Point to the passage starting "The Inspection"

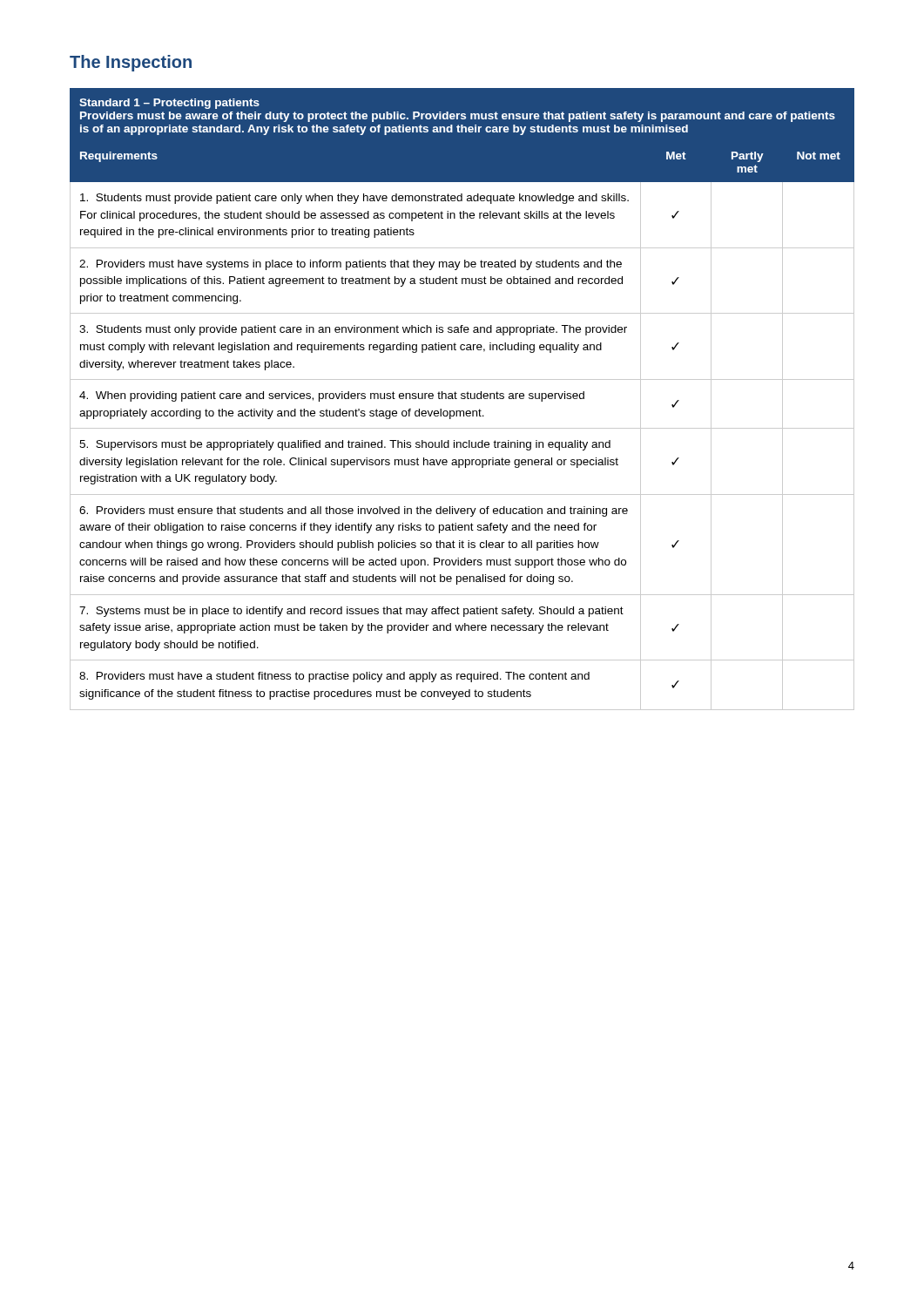131,62
